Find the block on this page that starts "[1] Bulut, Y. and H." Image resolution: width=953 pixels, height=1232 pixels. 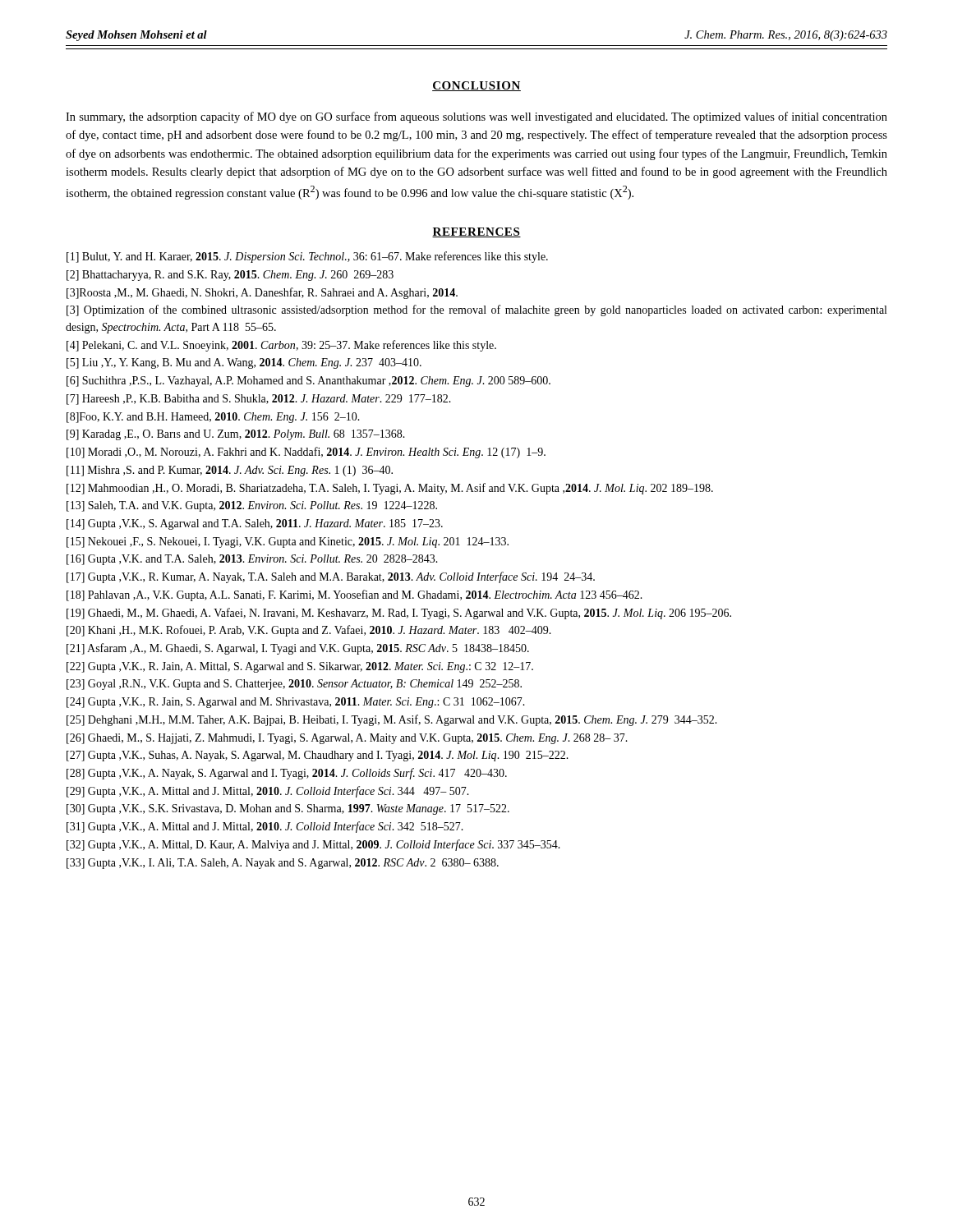pos(307,257)
